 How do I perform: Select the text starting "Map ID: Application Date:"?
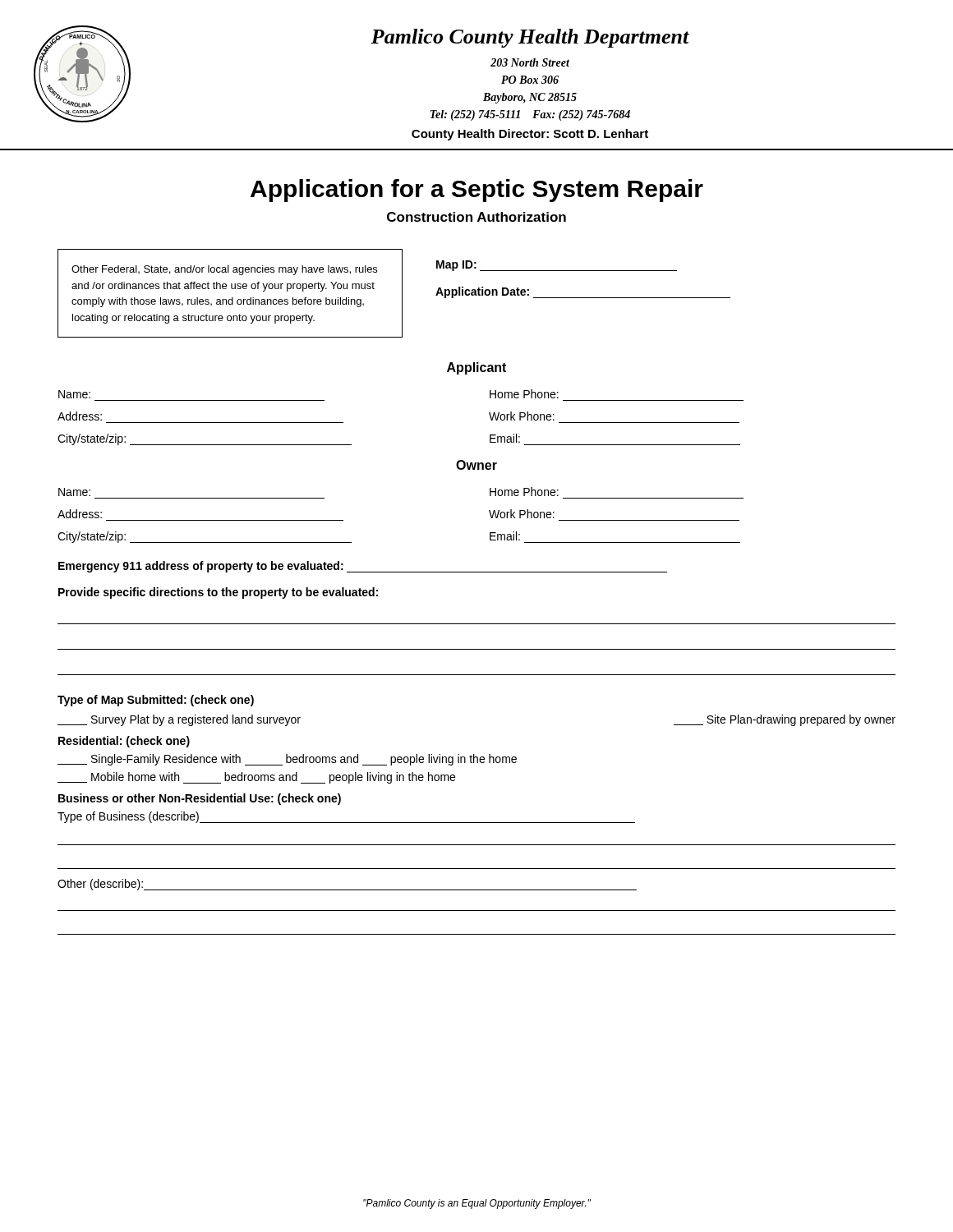click(665, 278)
